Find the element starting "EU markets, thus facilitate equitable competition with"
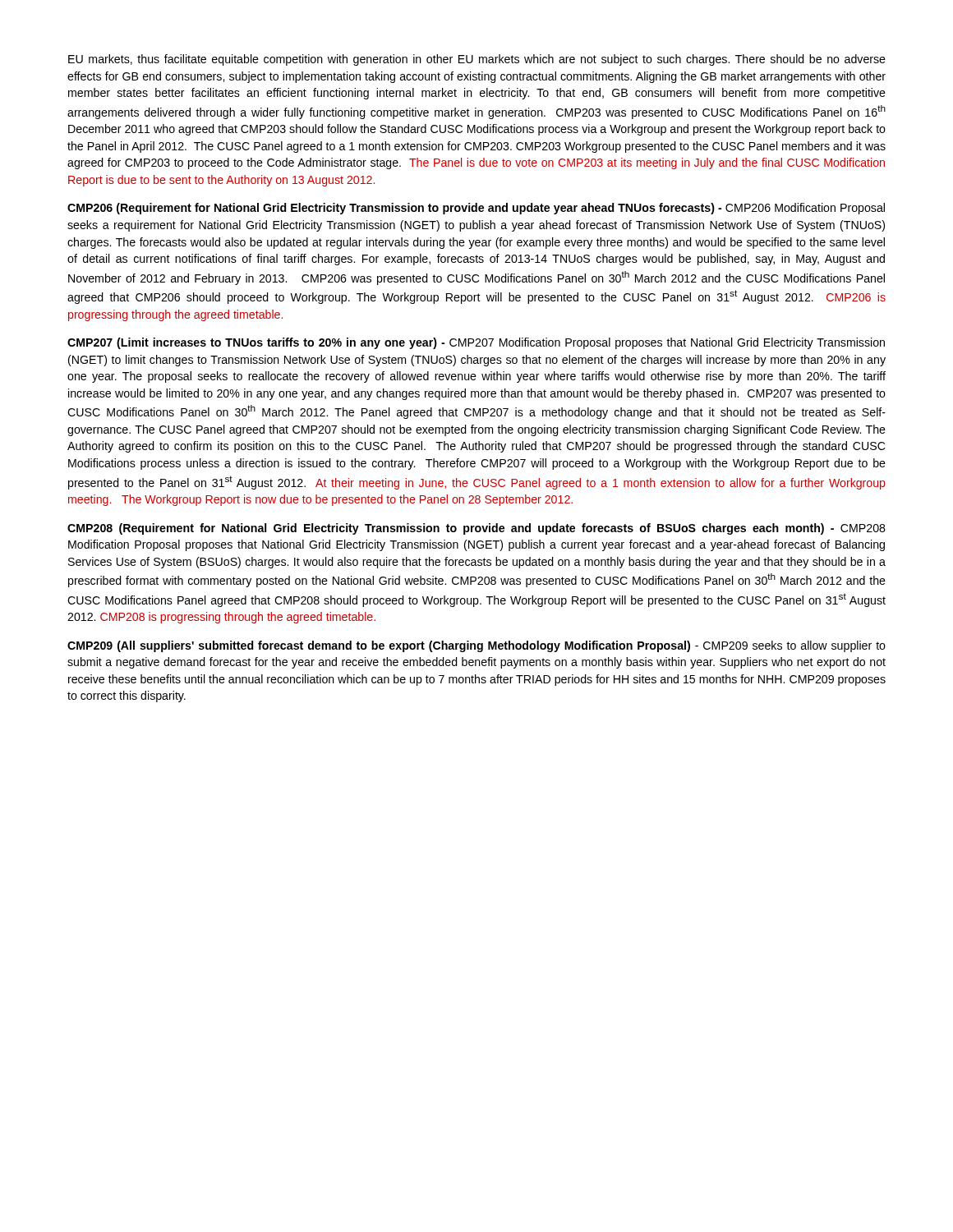This screenshot has height=1232, width=953. click(476, 120)
